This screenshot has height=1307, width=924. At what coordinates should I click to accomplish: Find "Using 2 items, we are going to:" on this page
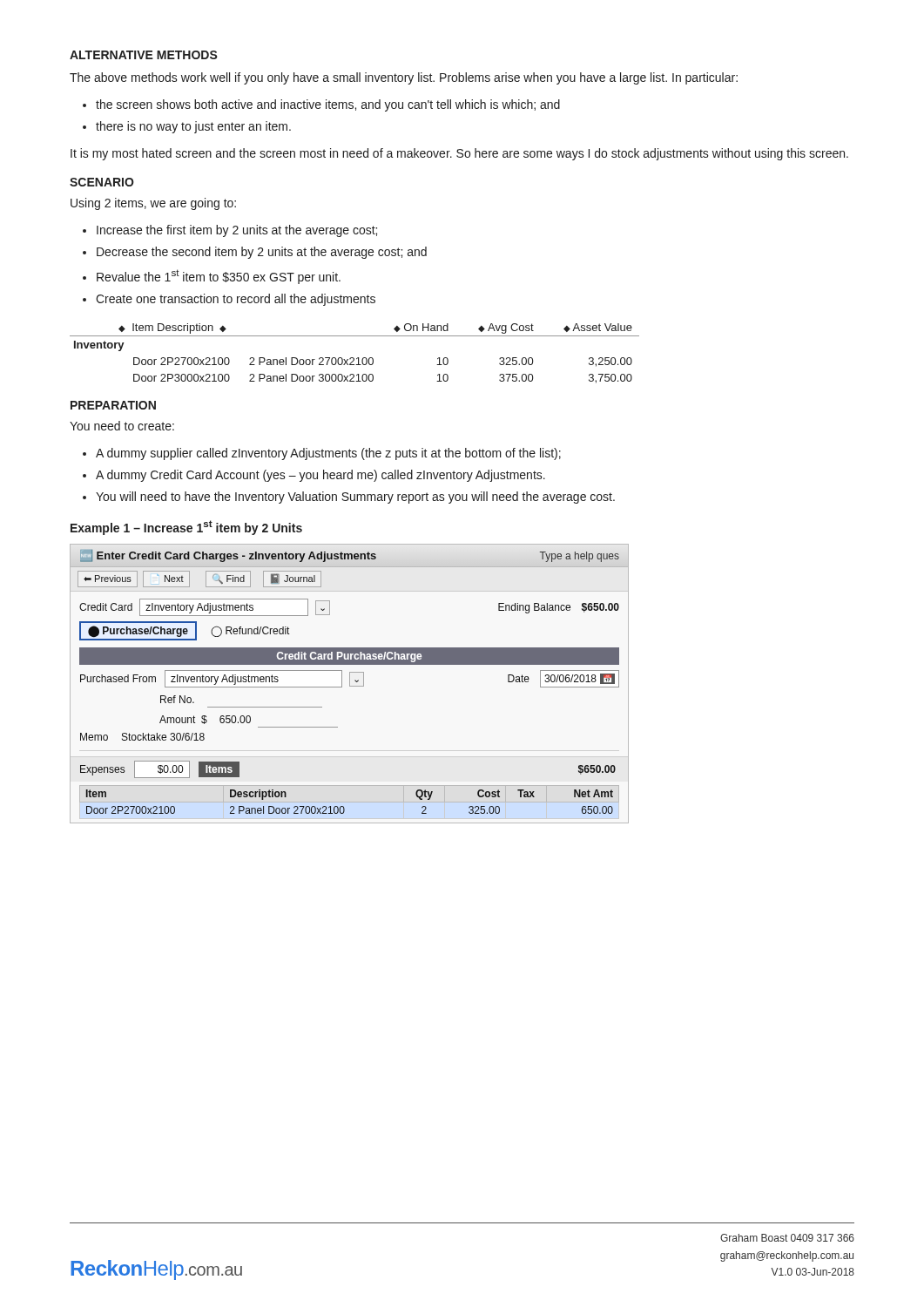coord(153,204)
